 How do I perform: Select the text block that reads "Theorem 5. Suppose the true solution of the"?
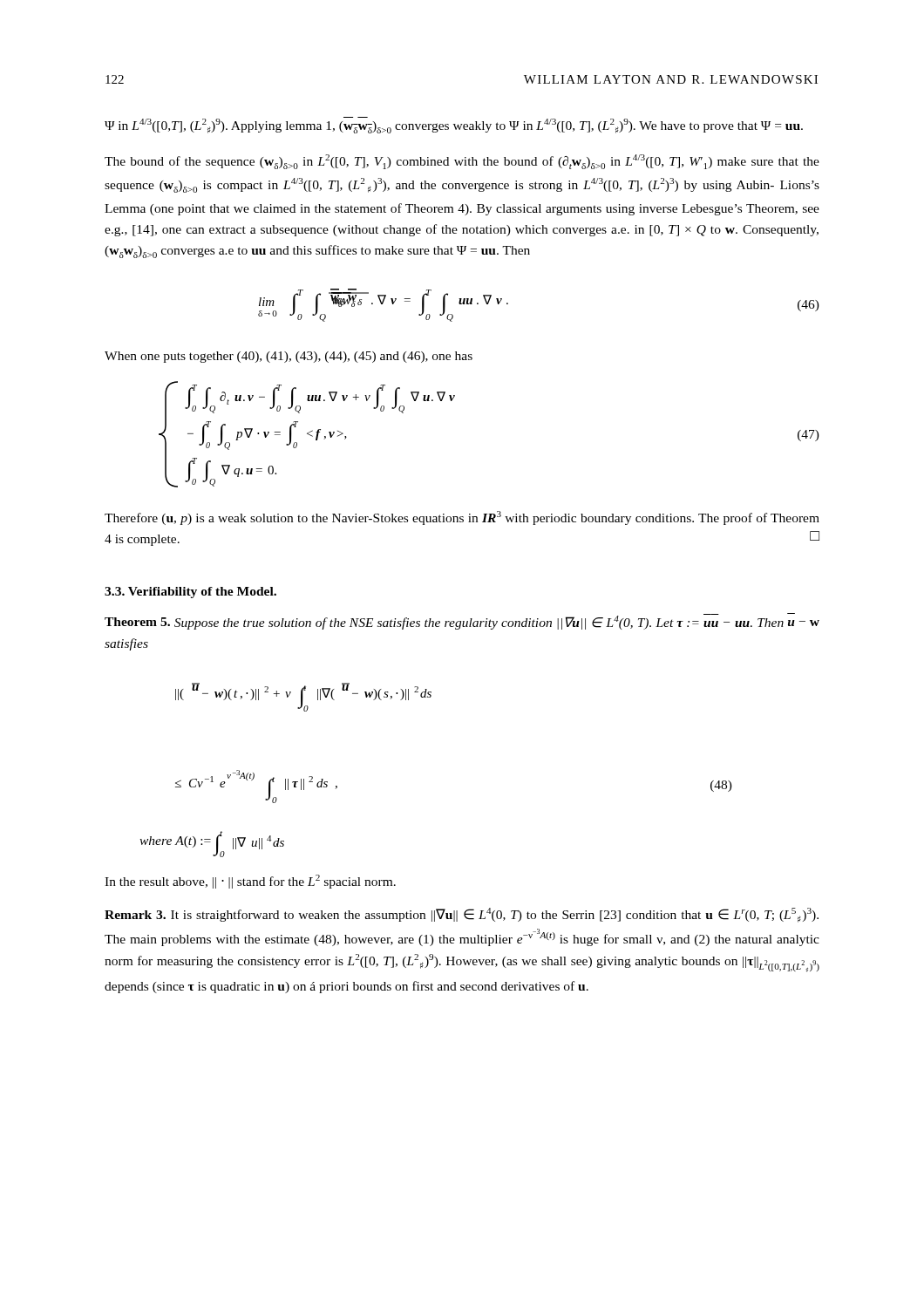coord(462,632)
